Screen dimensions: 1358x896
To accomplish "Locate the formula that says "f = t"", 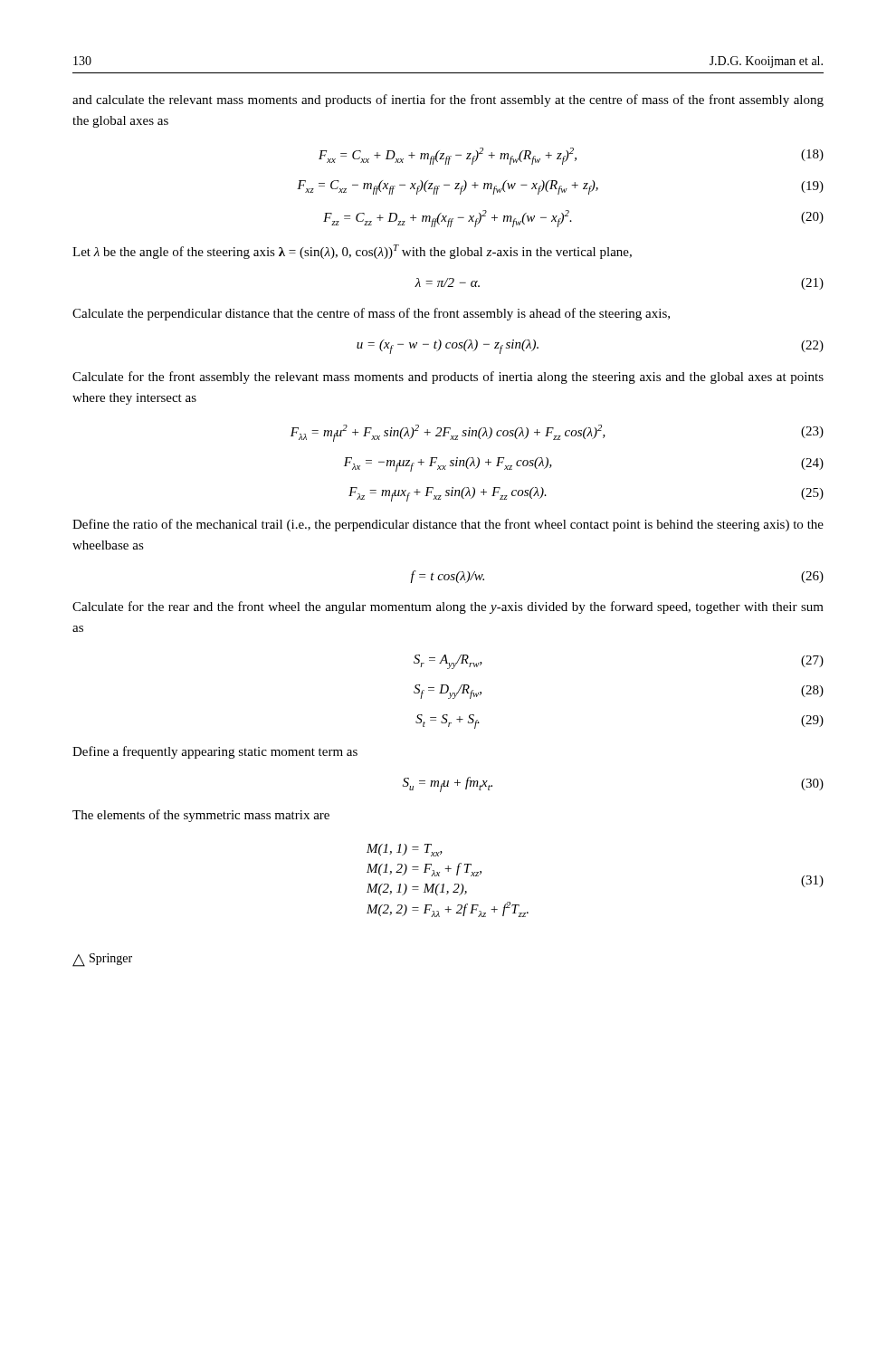I will (448, 576).
